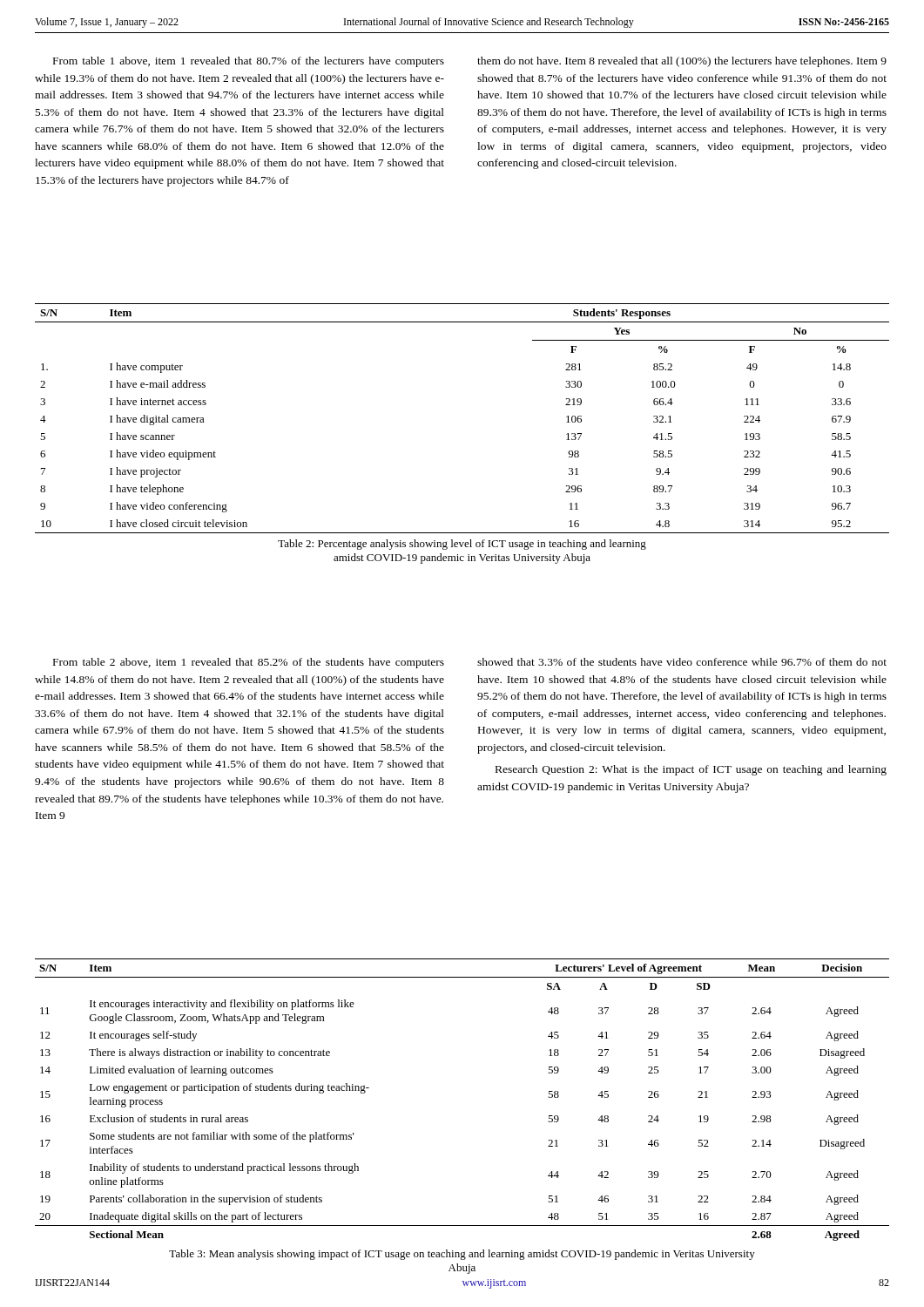Find the element starting "From table 2 above, item 1 revealed"

pyautogui.click(x=240, y=739)
